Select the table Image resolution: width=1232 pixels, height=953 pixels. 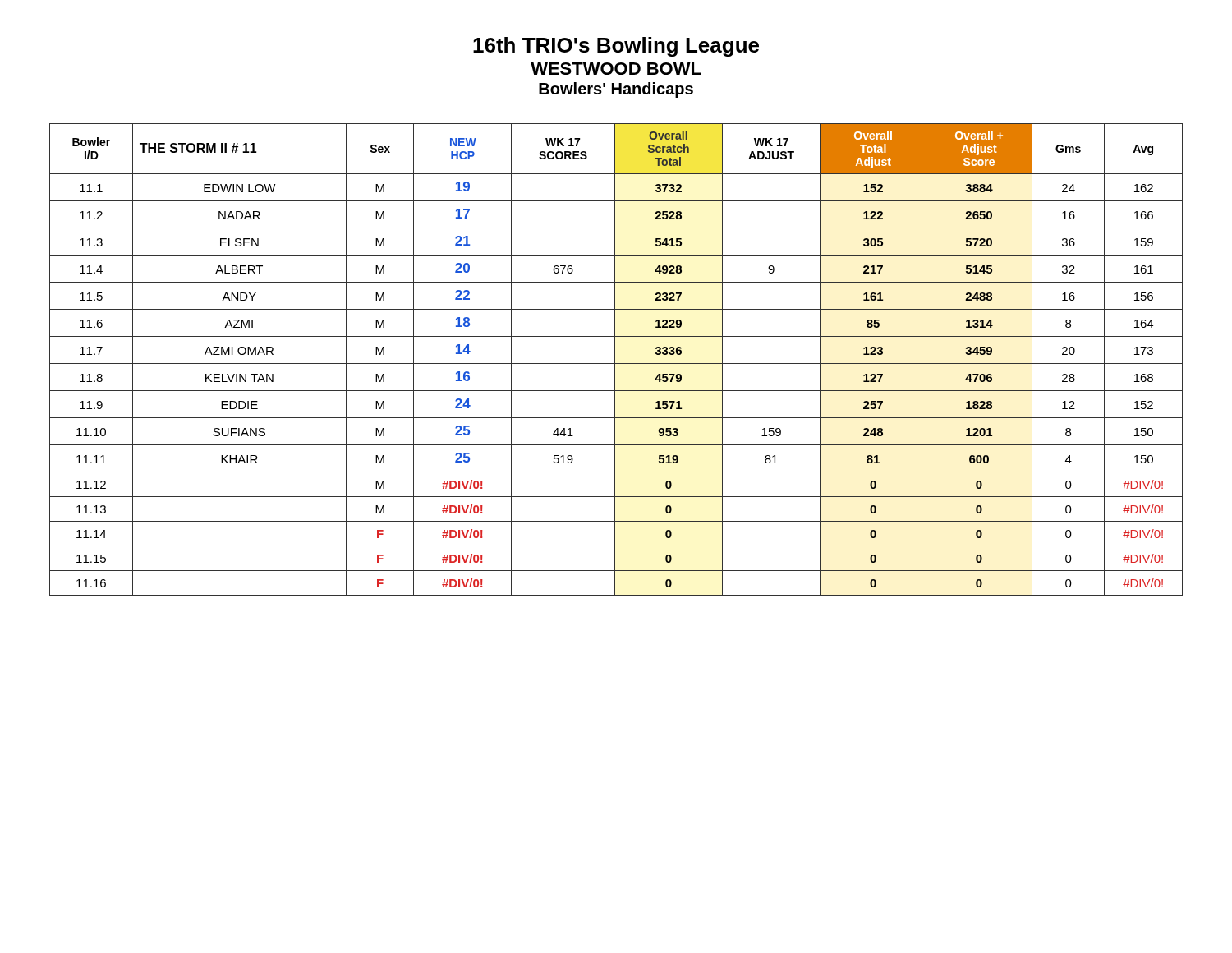[x=616, y=359]
